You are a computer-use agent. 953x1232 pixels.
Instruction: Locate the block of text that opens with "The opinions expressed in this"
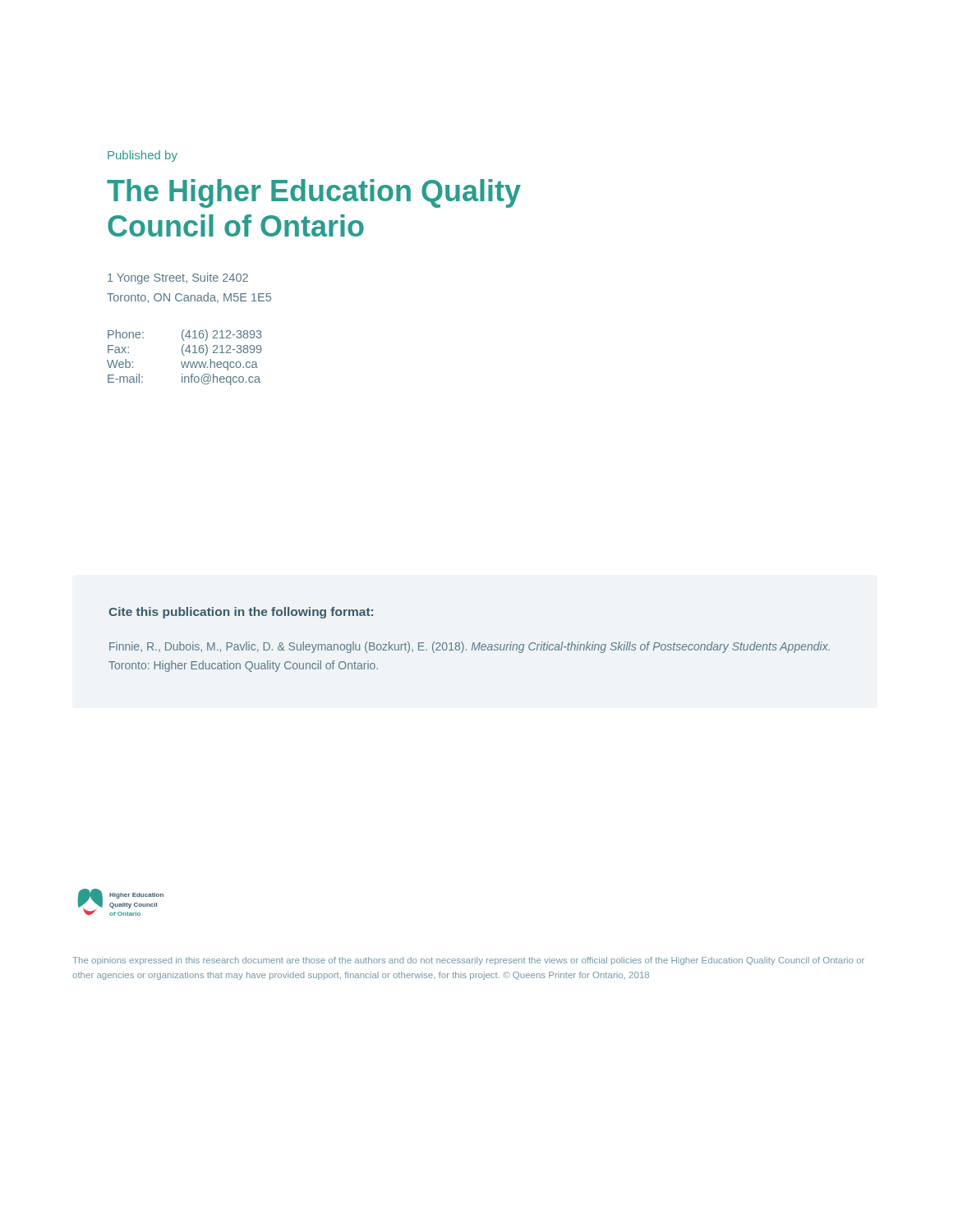[x=468, y=968]
